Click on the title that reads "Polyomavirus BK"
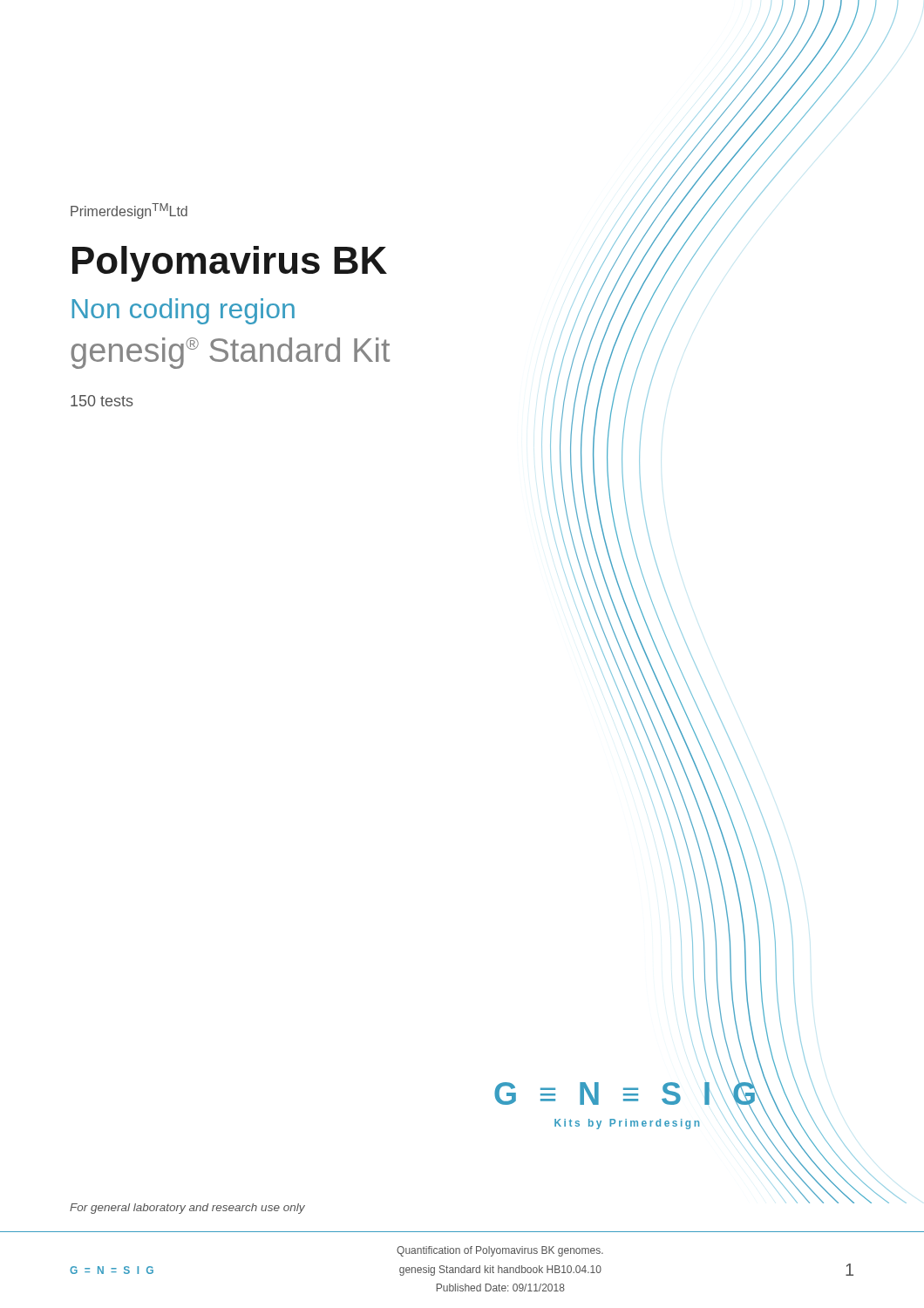The height and width of the screenshot is (1308, 924). pos(229,261)
